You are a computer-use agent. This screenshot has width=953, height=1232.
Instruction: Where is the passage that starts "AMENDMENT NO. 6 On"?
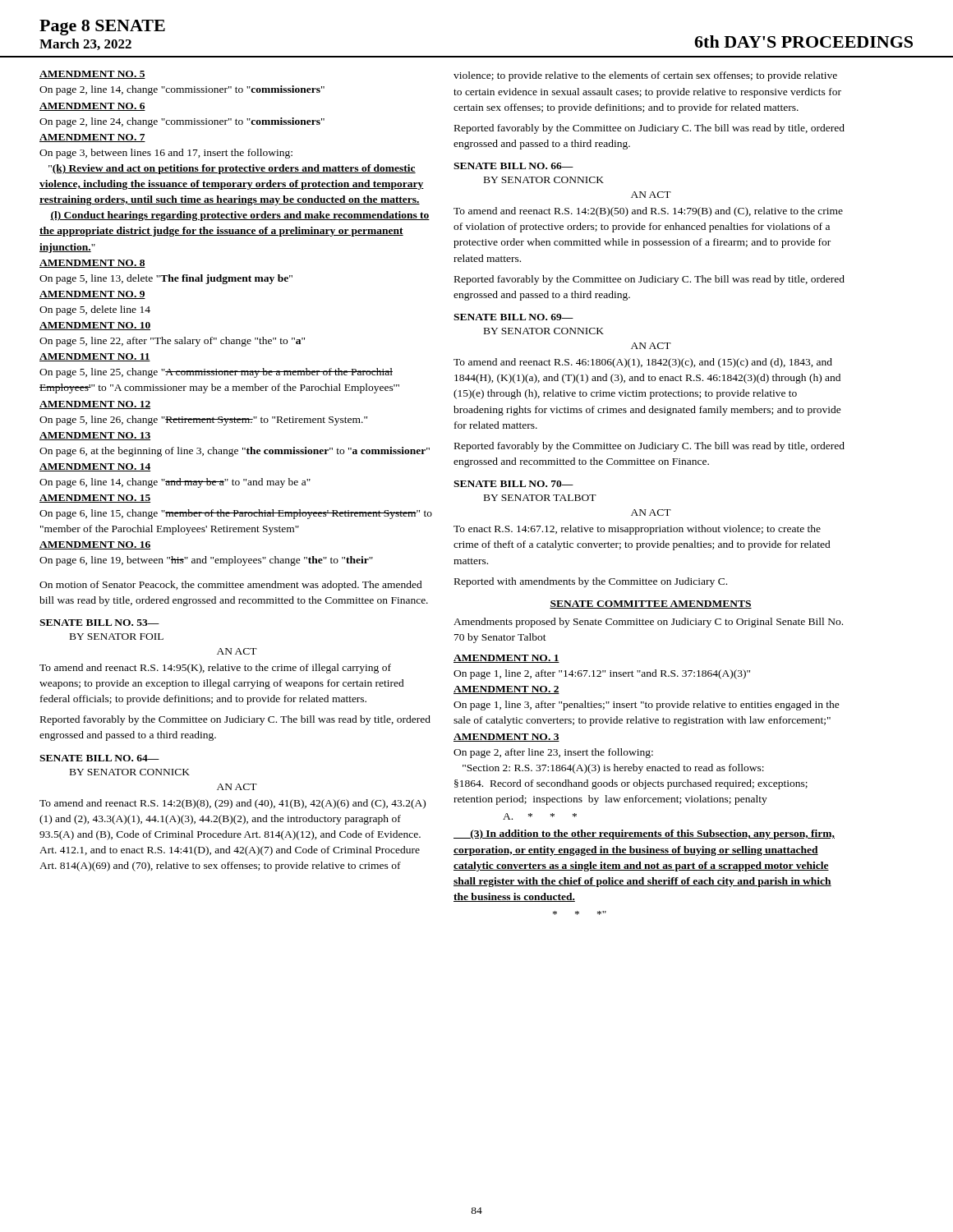tap(237, 114)
